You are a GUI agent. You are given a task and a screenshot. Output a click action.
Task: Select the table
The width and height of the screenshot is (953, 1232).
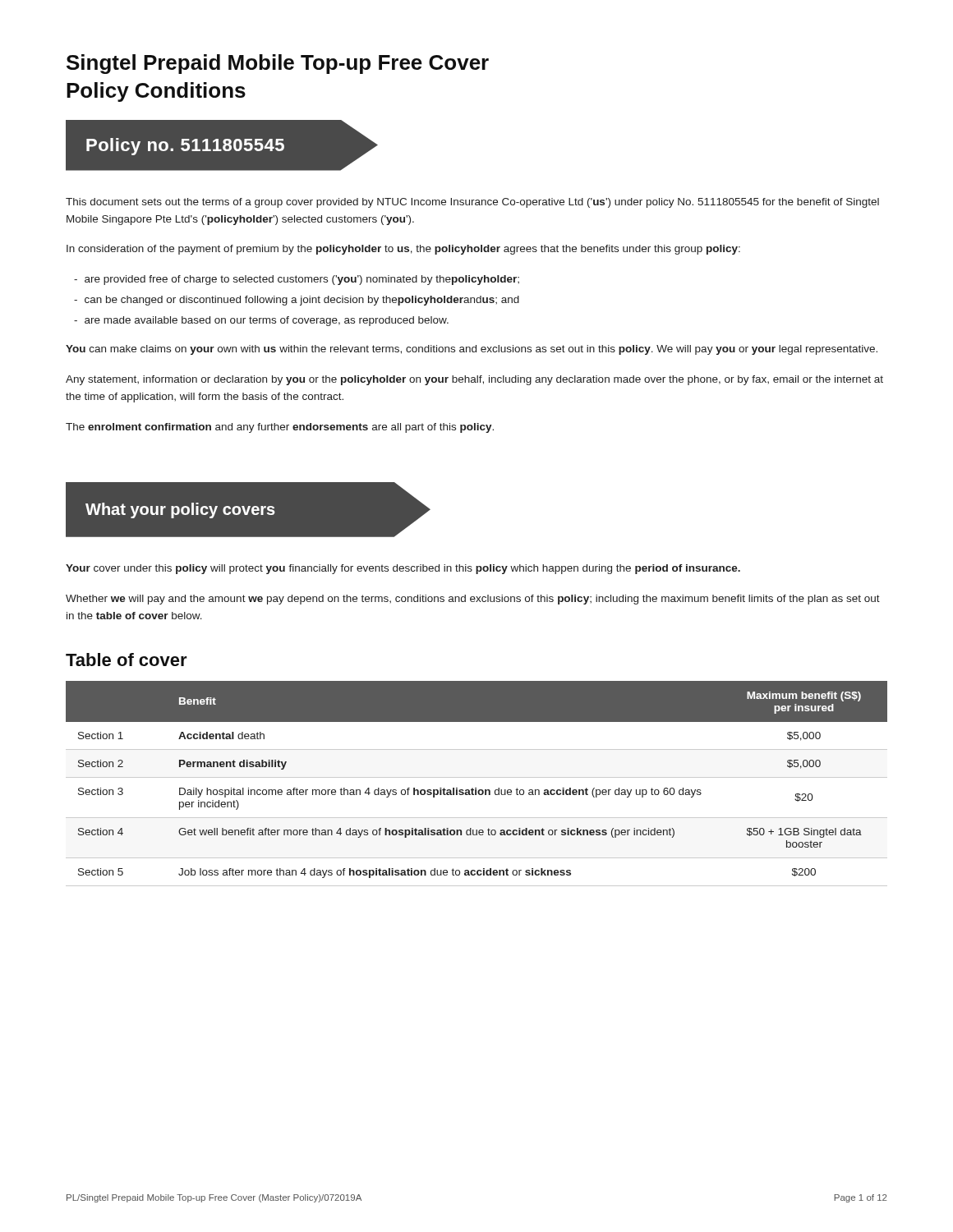coord(476,783)
